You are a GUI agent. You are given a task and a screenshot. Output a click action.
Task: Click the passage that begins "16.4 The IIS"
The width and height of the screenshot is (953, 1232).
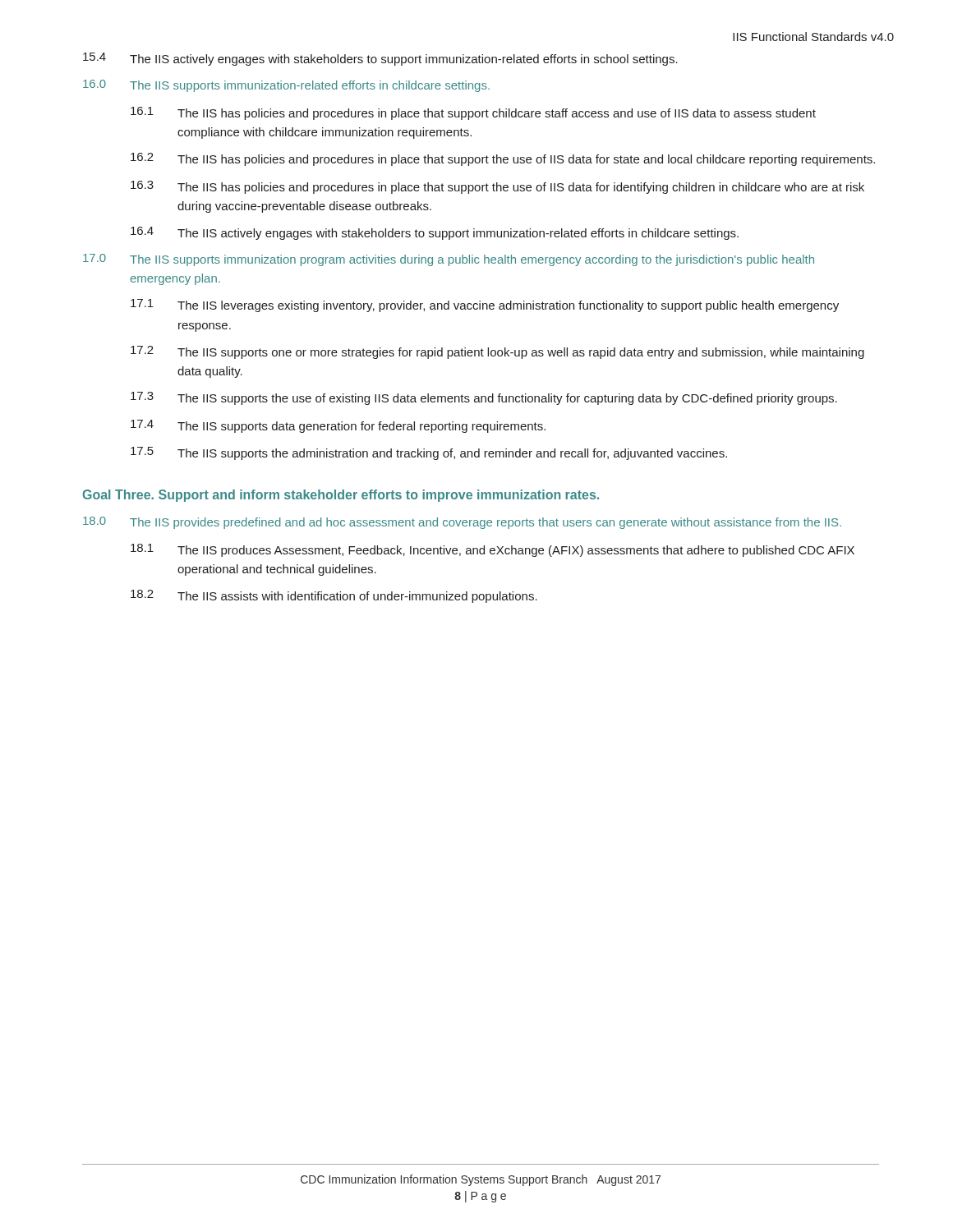(x=504, y=233)
